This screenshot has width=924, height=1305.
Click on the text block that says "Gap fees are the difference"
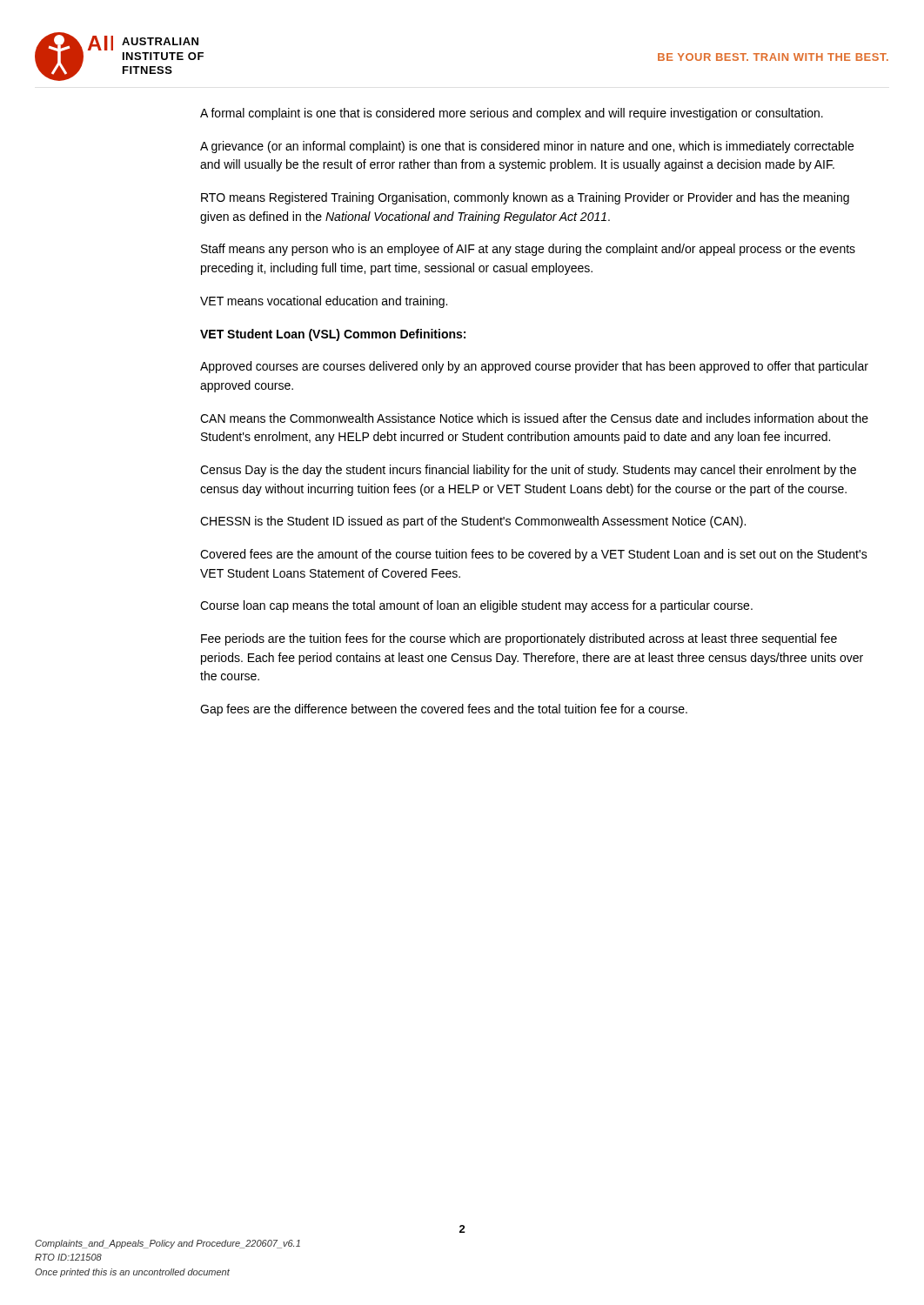click(536, 710)
